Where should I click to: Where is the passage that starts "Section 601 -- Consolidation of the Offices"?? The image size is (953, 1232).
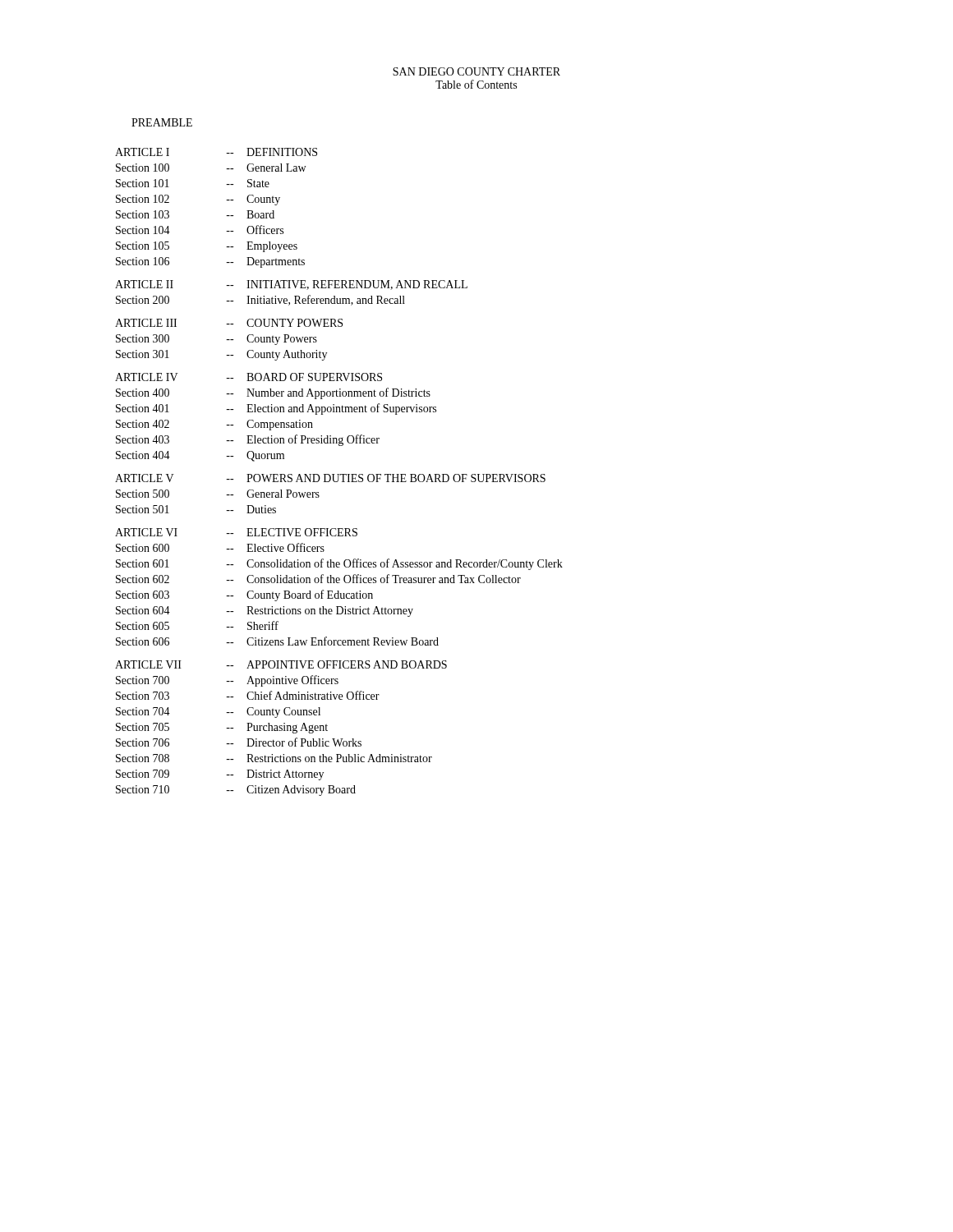point(435,565)
